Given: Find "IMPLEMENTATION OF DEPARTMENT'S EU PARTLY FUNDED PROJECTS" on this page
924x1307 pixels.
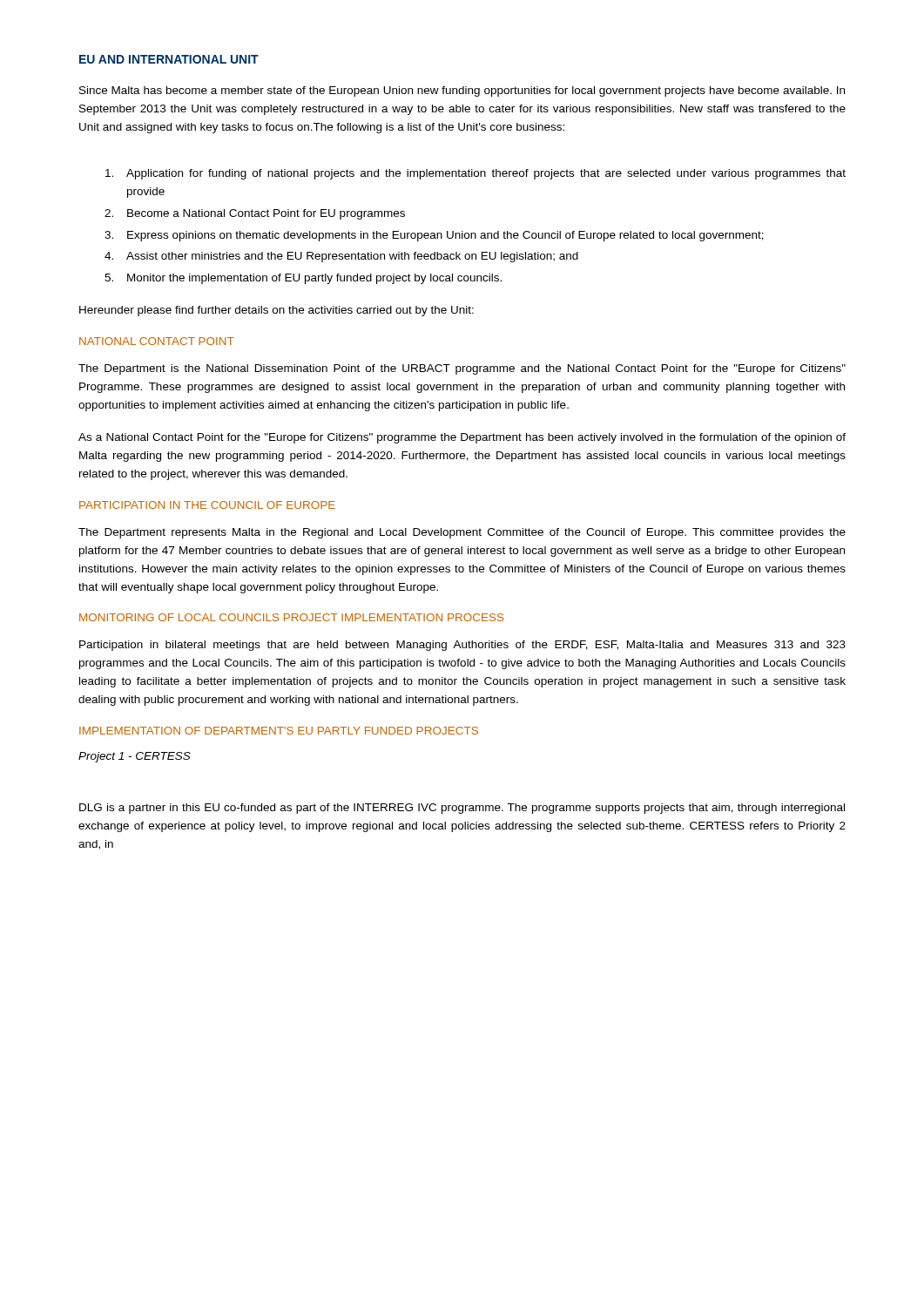Looking at the screenshot, I should point(278,731).
